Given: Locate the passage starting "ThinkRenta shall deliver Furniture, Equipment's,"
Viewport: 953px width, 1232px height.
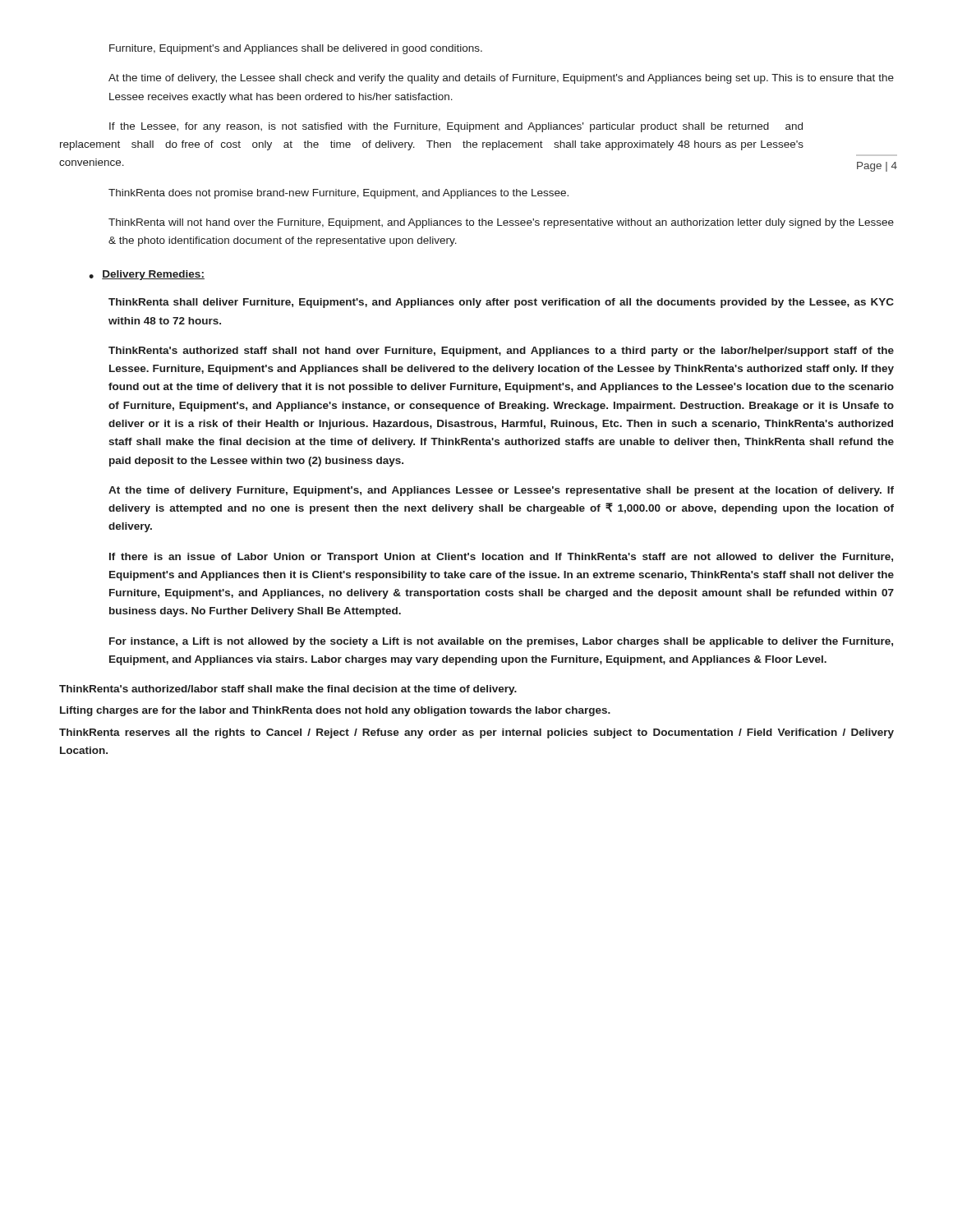Looking at the screenshot, I should 501,311.
